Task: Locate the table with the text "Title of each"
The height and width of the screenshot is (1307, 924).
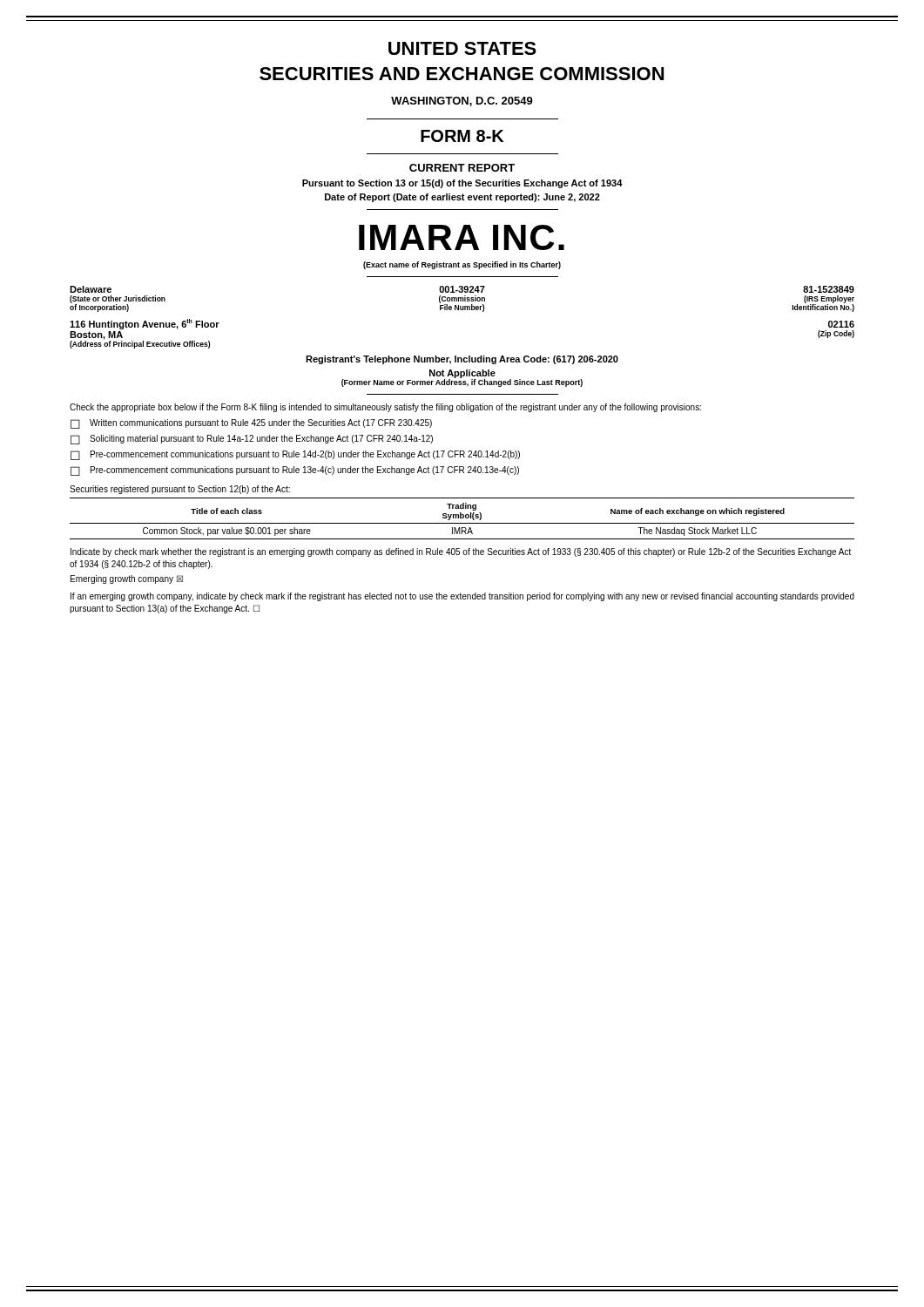Action: [x=462, y=519]
